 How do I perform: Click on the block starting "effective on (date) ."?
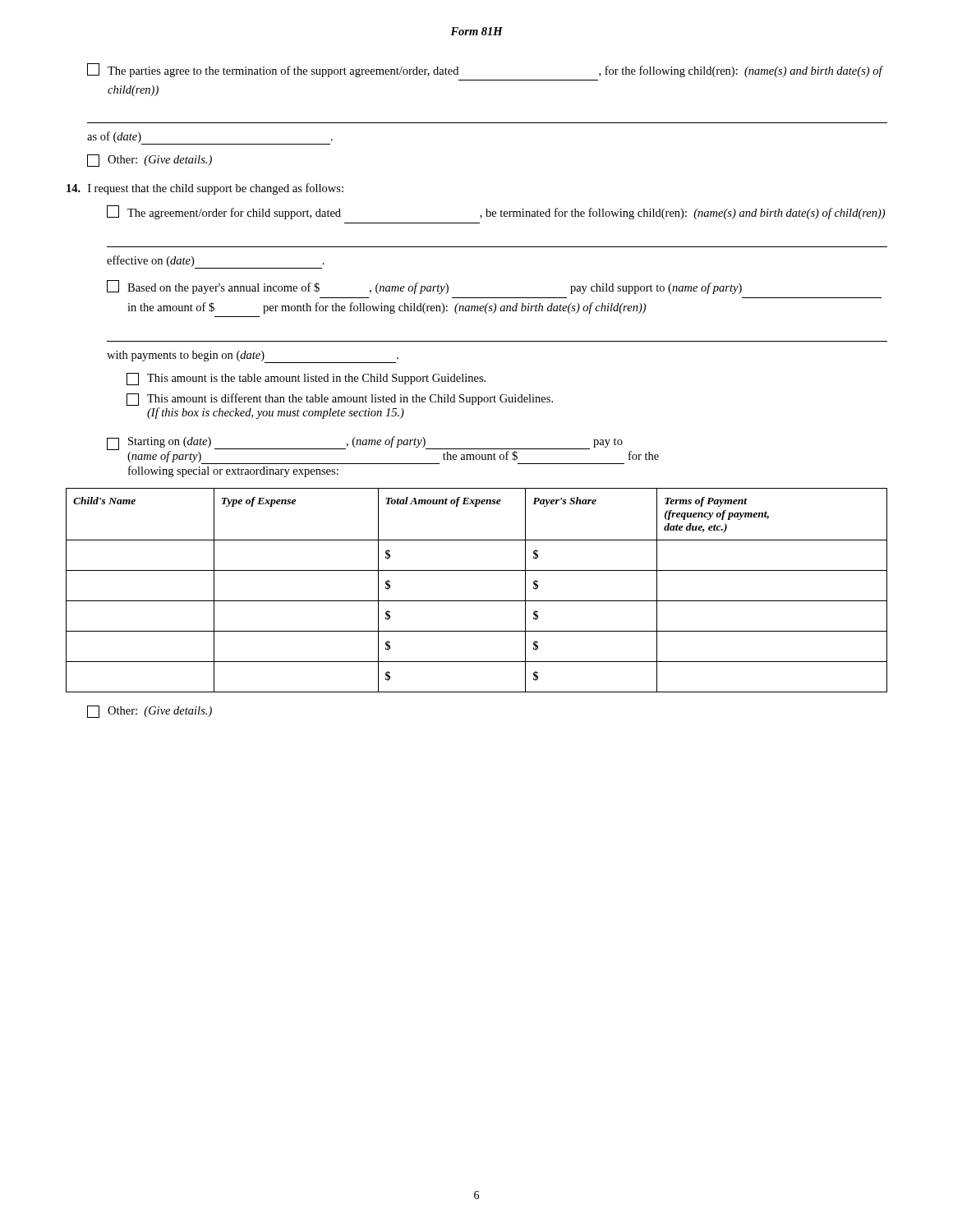216,261
